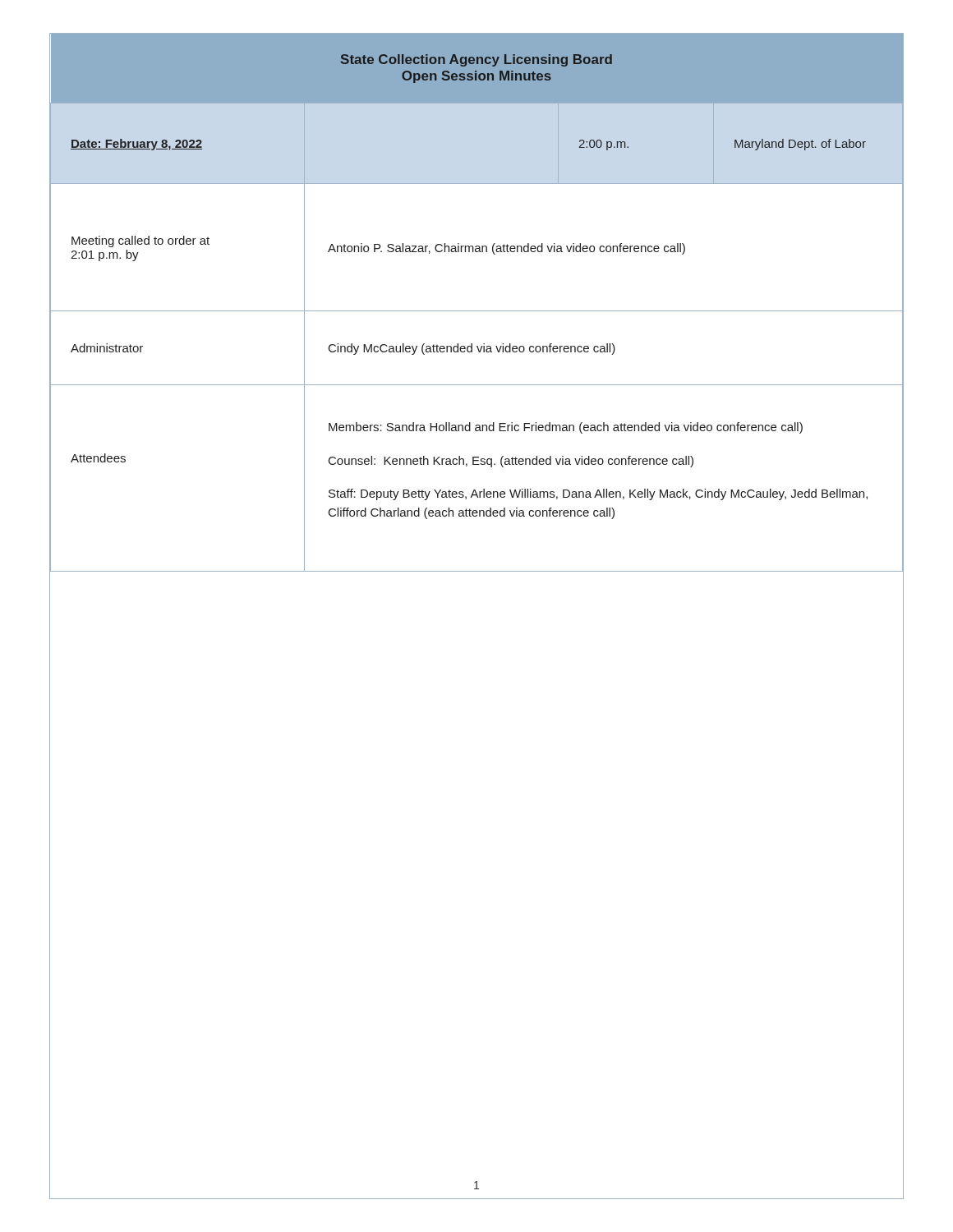Find the table that mentions "Antonio P. Salazar, Chairman (attended"
Image resolution: width=953 pixels, height=1232 pixels.
click(476, 303)
